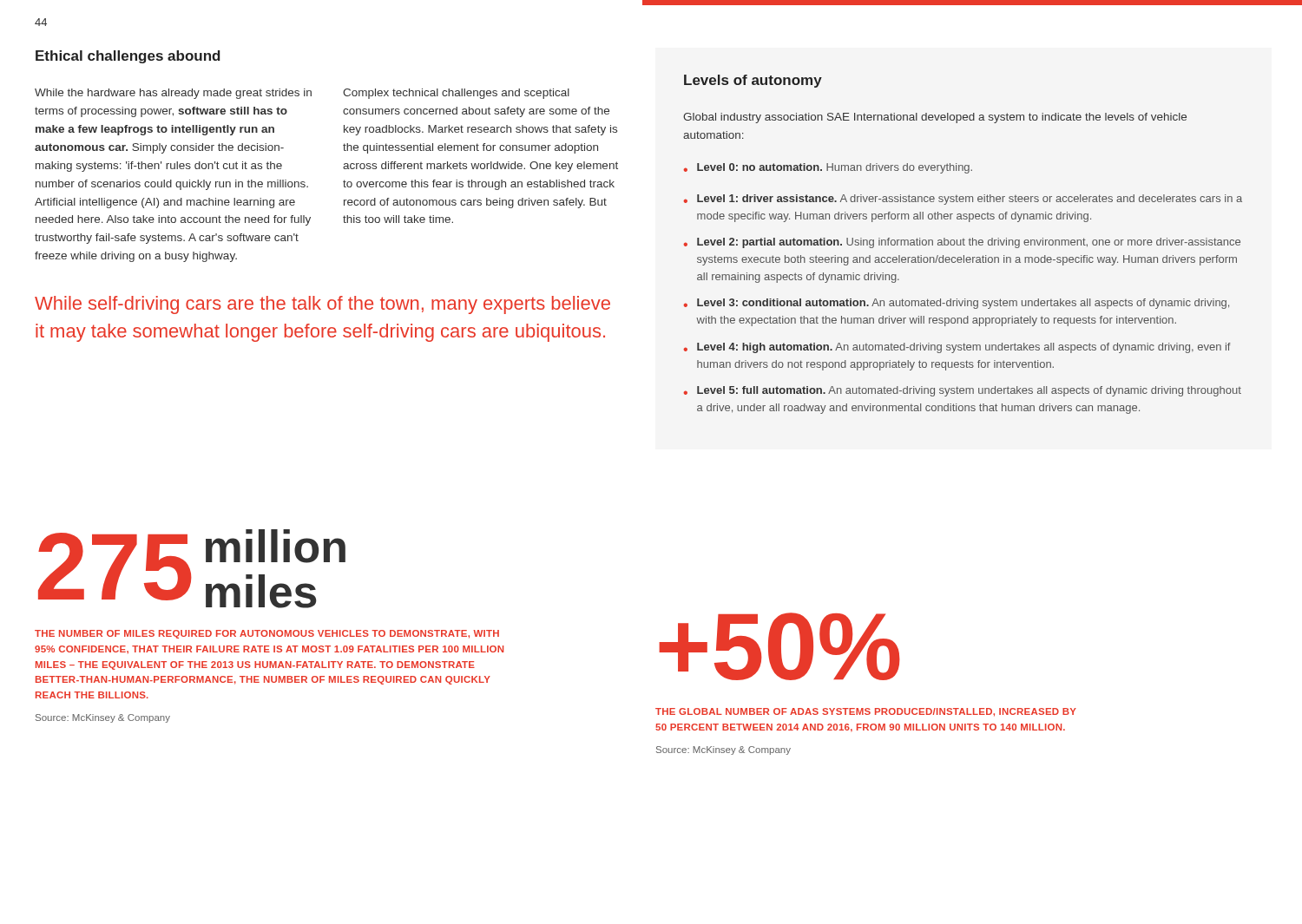The width and height of the screenshot is (1302, 924).
Task: Locate the text block containing "Global industry association SAE International developed a system"
Action: tap(935, 126)
